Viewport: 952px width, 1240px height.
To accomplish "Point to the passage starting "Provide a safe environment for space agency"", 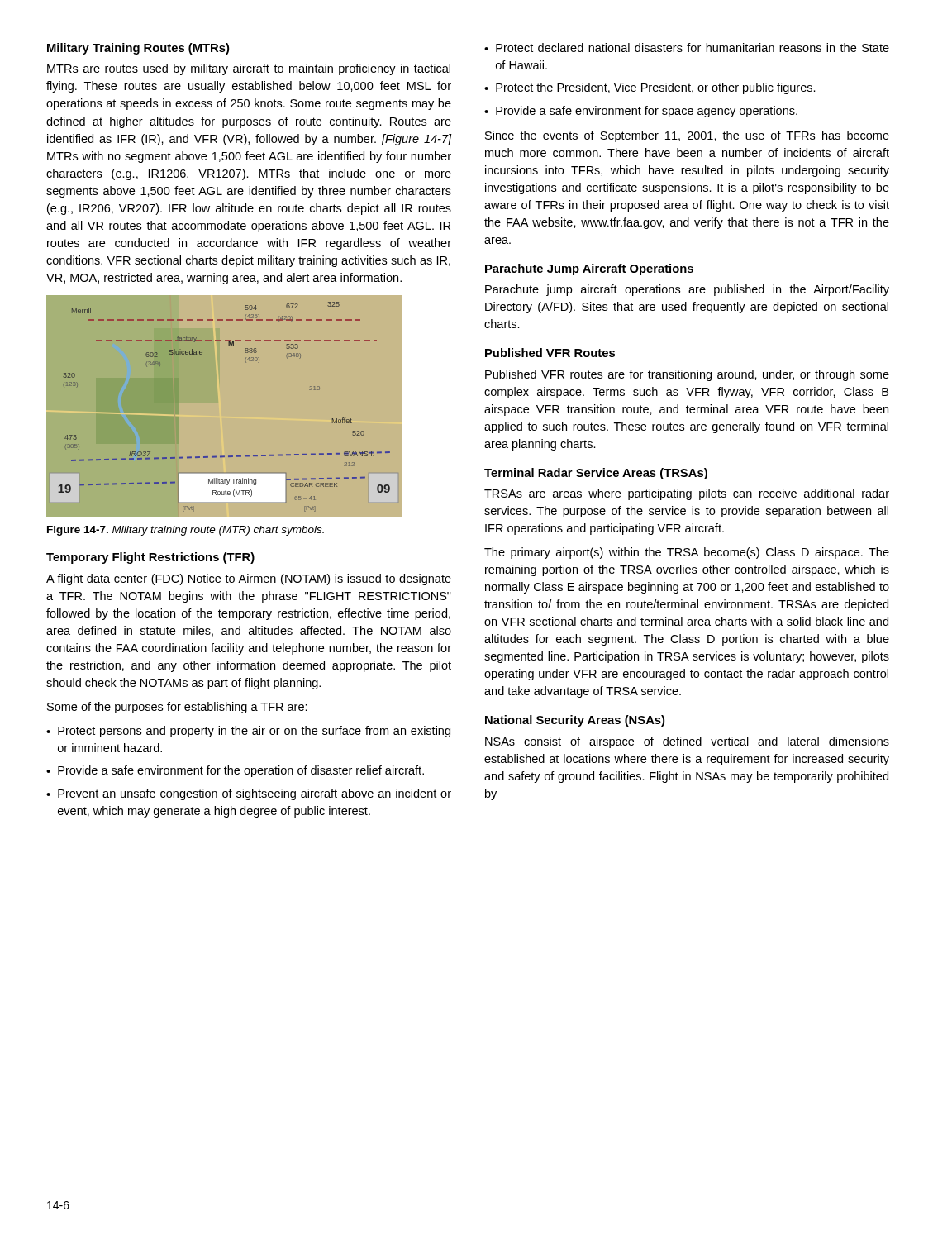I will coord(687,111).
